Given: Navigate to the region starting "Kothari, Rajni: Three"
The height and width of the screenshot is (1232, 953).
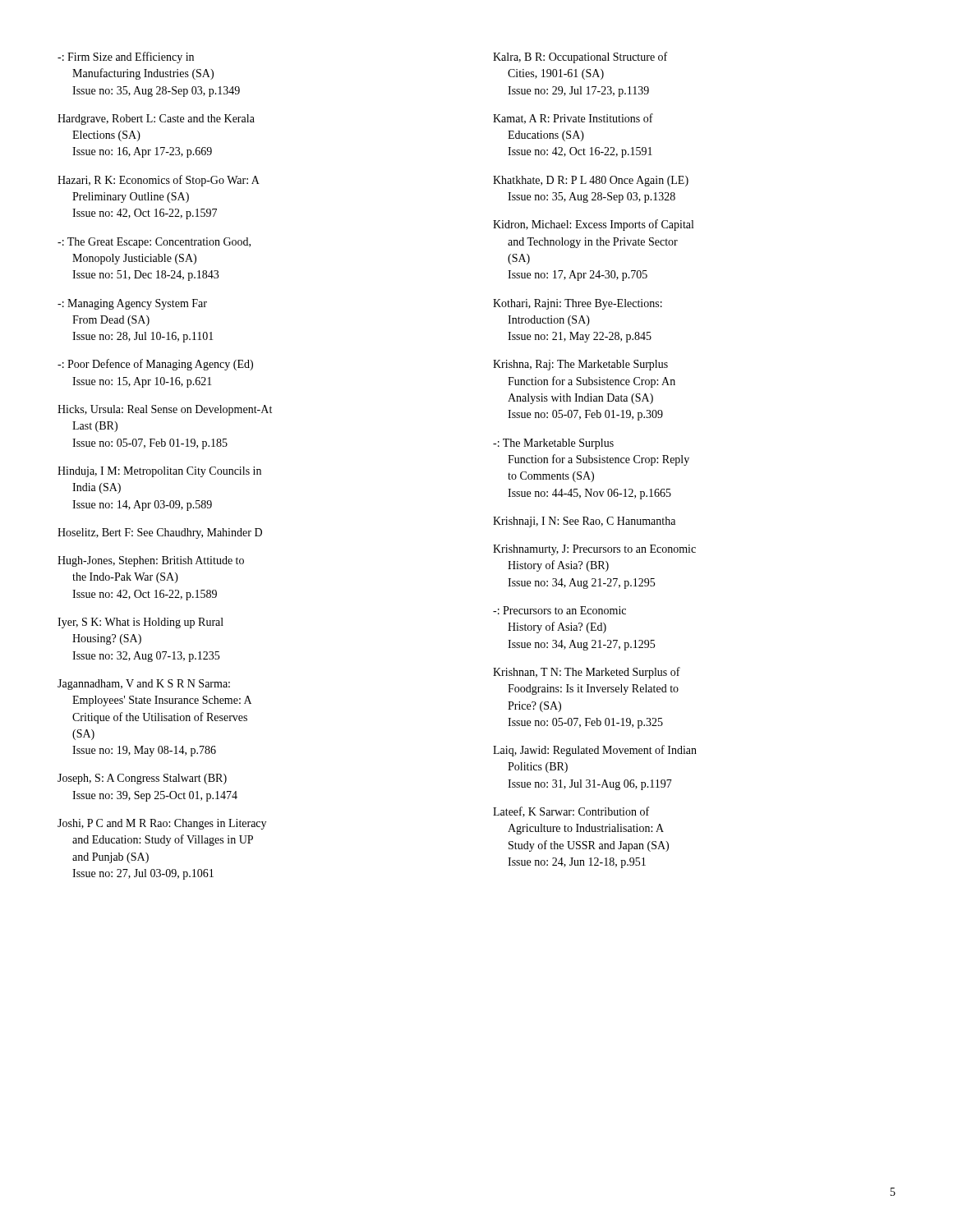Looking at the screenshot, I should pyautogui.click(x=578, y=304).
